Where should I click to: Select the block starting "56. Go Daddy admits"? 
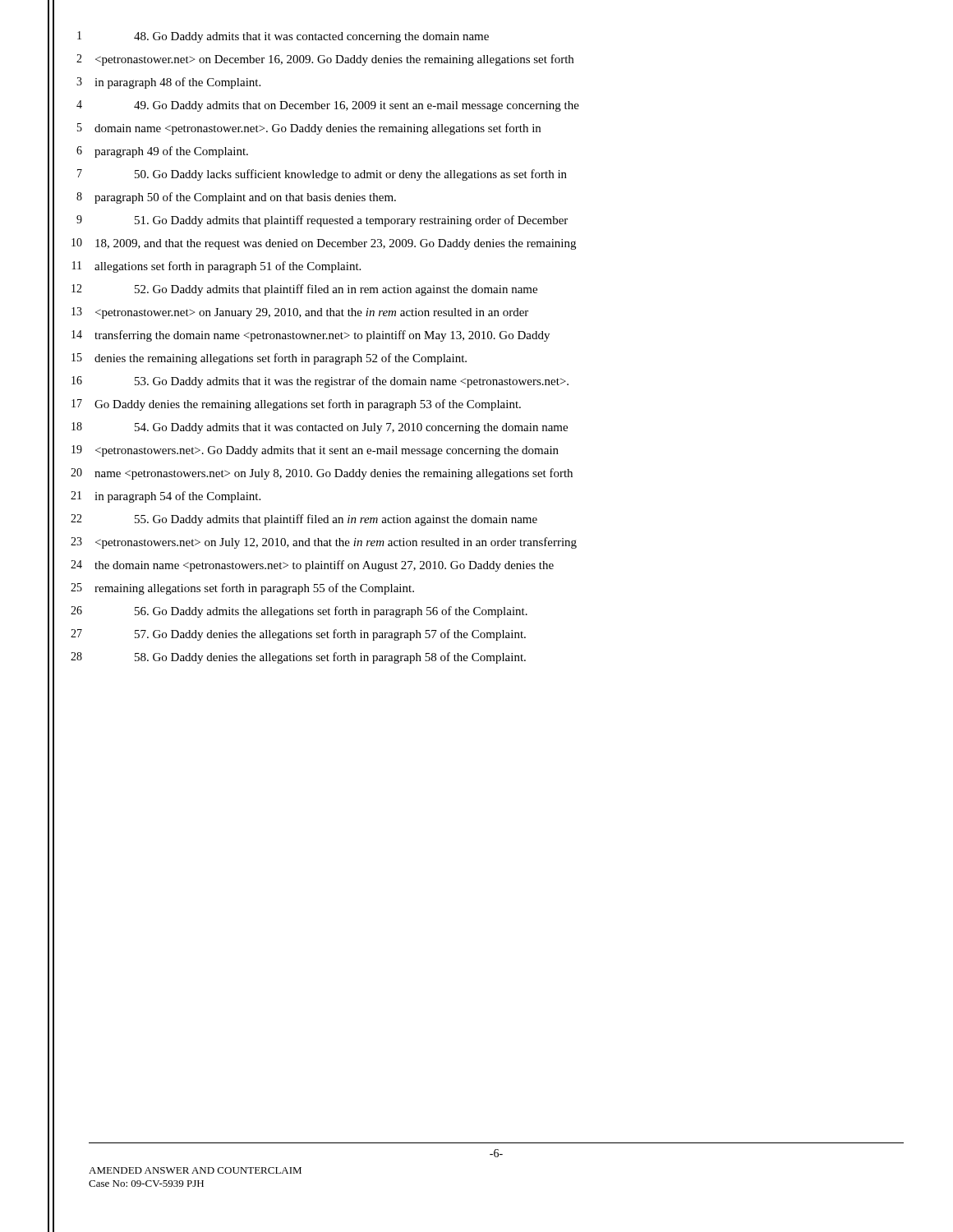(499, 611)
